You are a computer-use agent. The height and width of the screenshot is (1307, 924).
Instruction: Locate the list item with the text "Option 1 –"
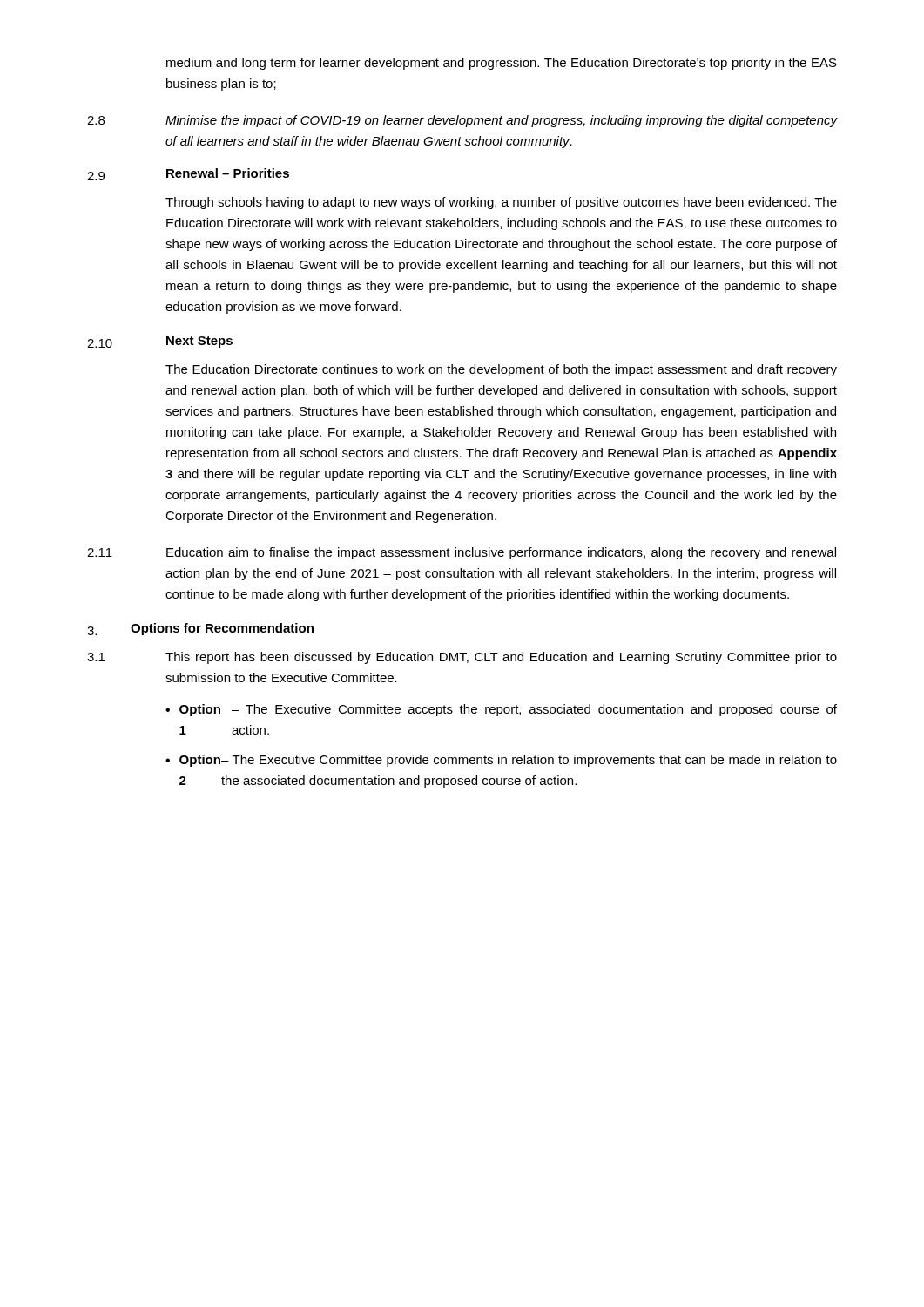(508, 720)
